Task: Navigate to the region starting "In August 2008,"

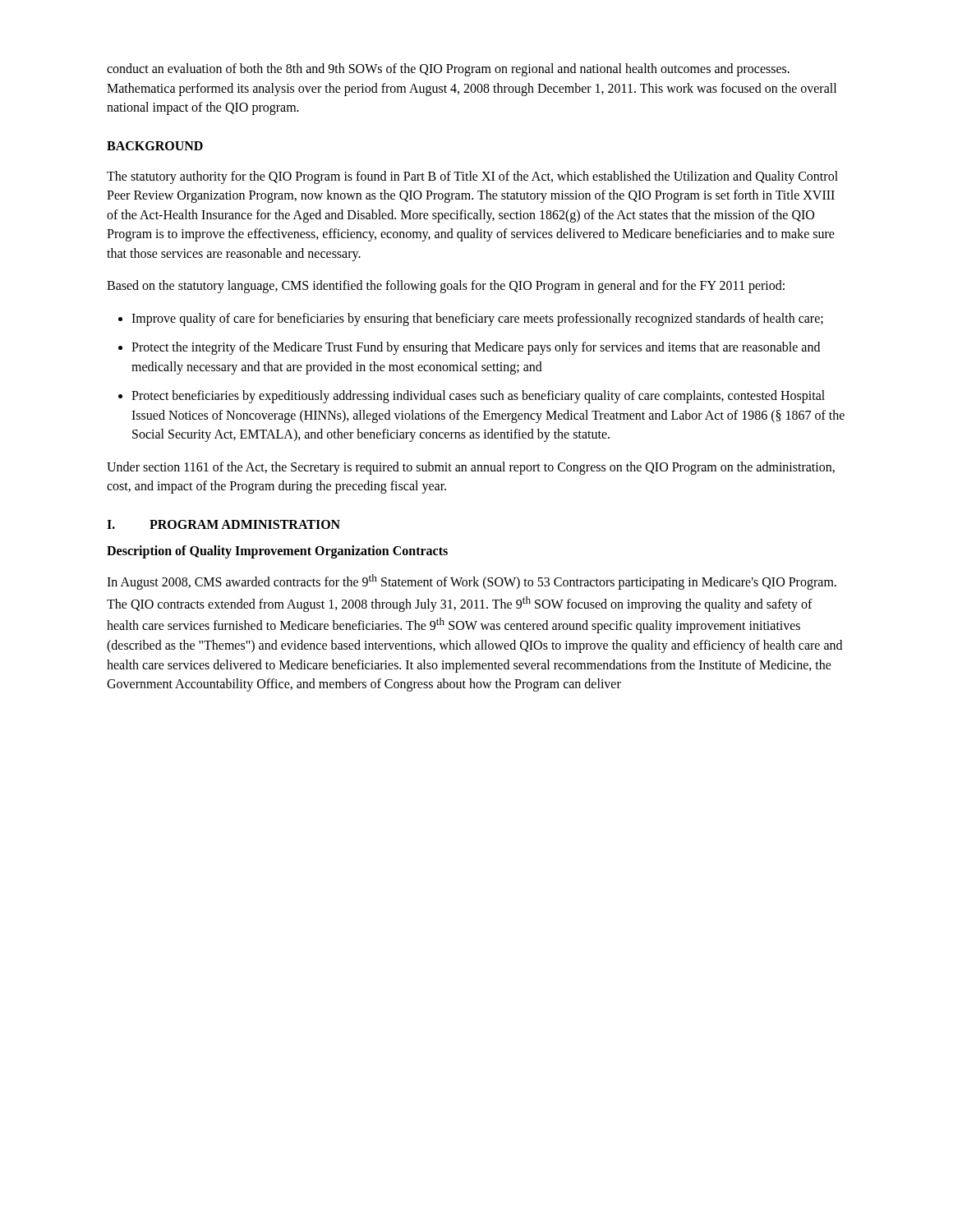Action: (475, 631)
